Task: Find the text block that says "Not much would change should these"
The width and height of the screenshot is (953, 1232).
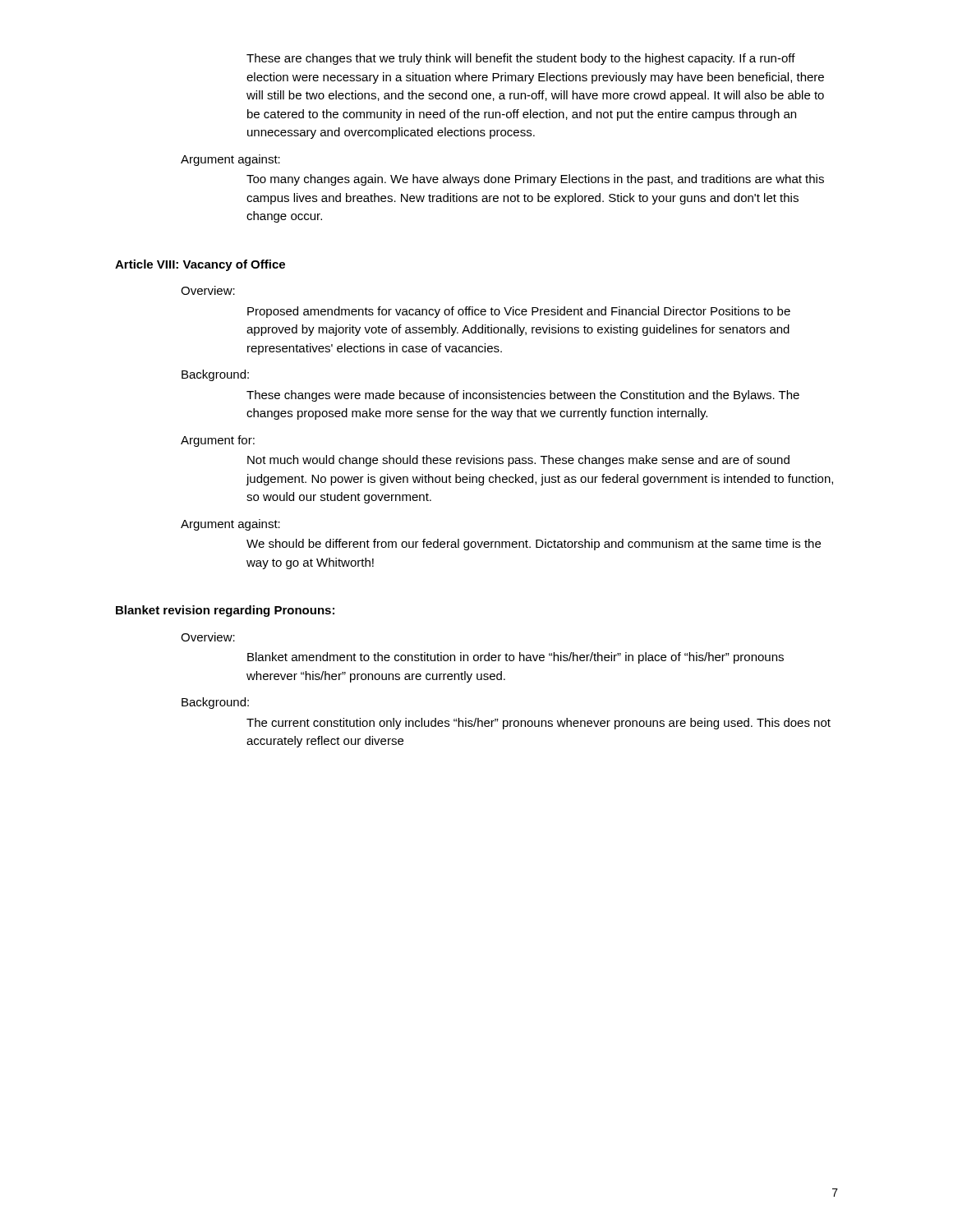Action: [x=542, y=479]
